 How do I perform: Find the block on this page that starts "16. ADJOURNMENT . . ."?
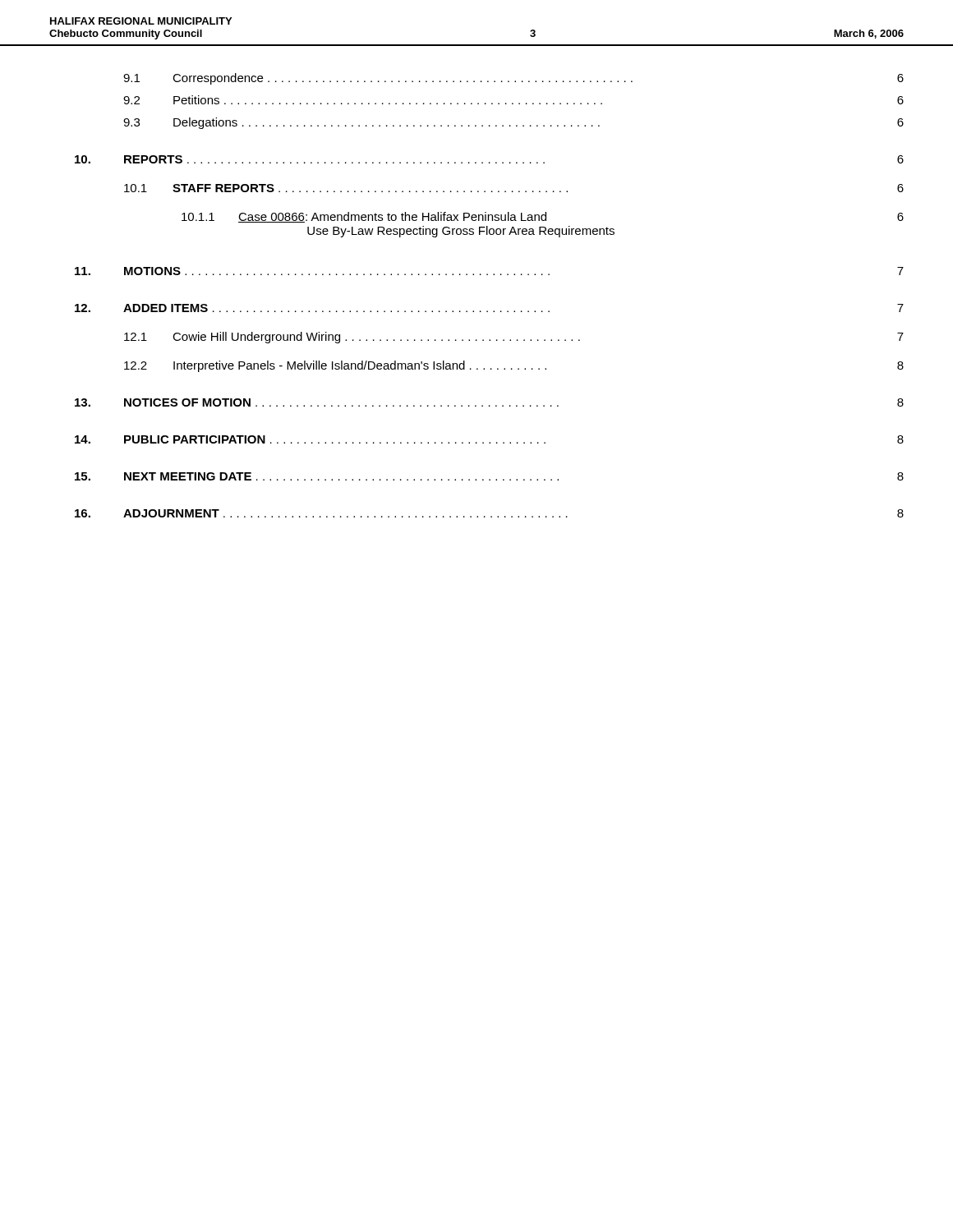tap(489, 513)
